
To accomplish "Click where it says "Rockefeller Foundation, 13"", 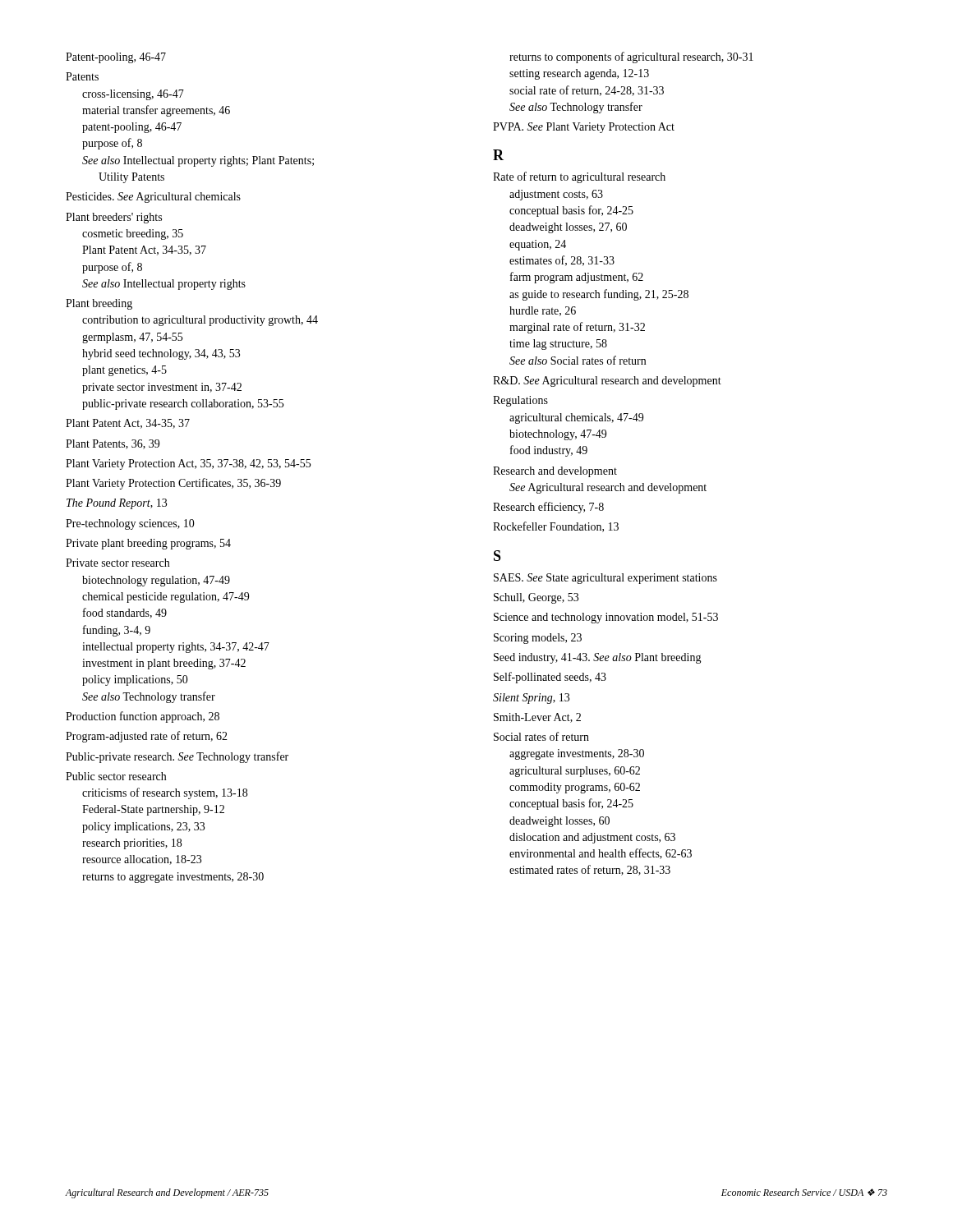I will pos(556,527).
